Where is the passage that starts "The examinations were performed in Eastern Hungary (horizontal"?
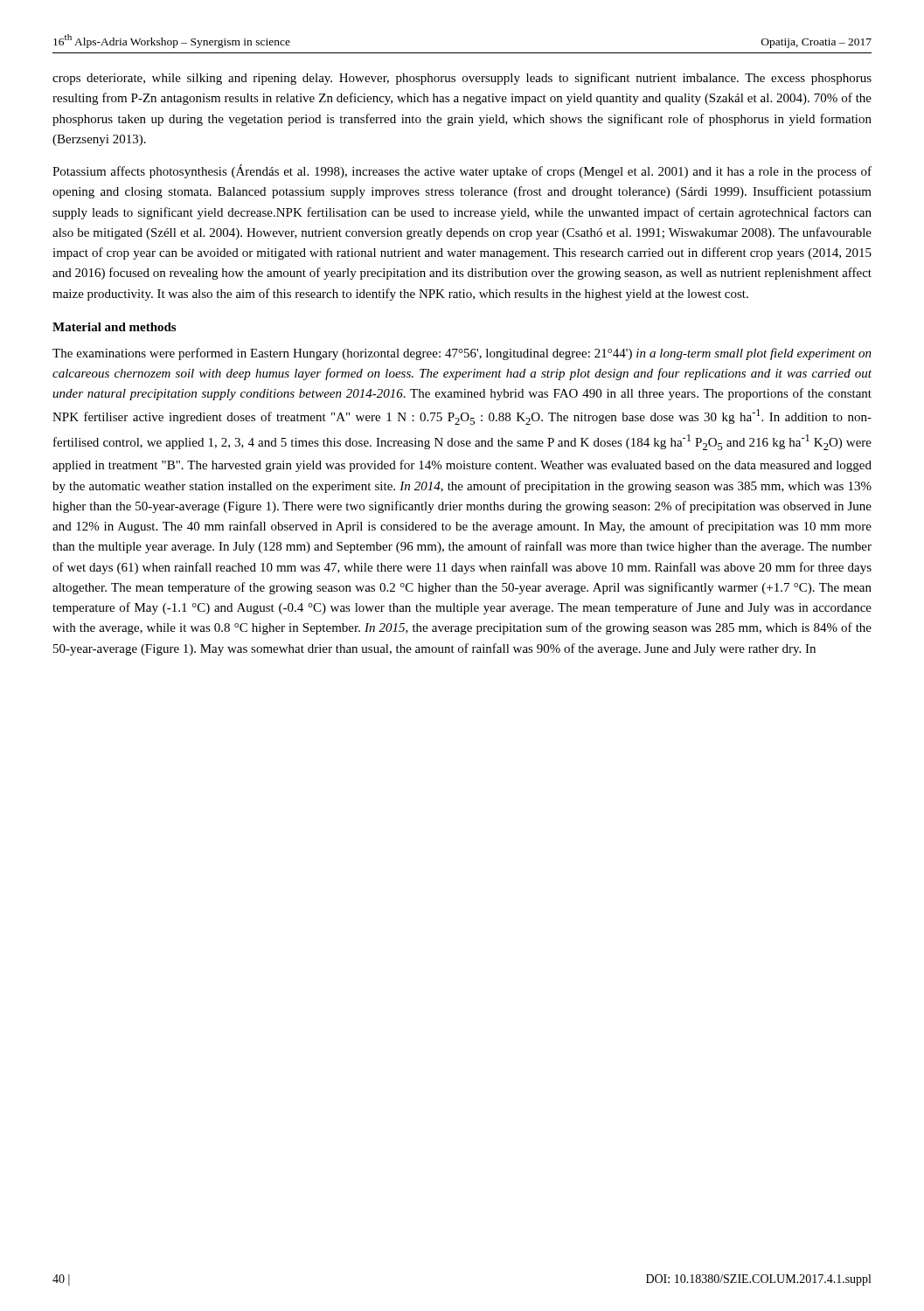Screen dimensions: 1311x924 (462, 501)
